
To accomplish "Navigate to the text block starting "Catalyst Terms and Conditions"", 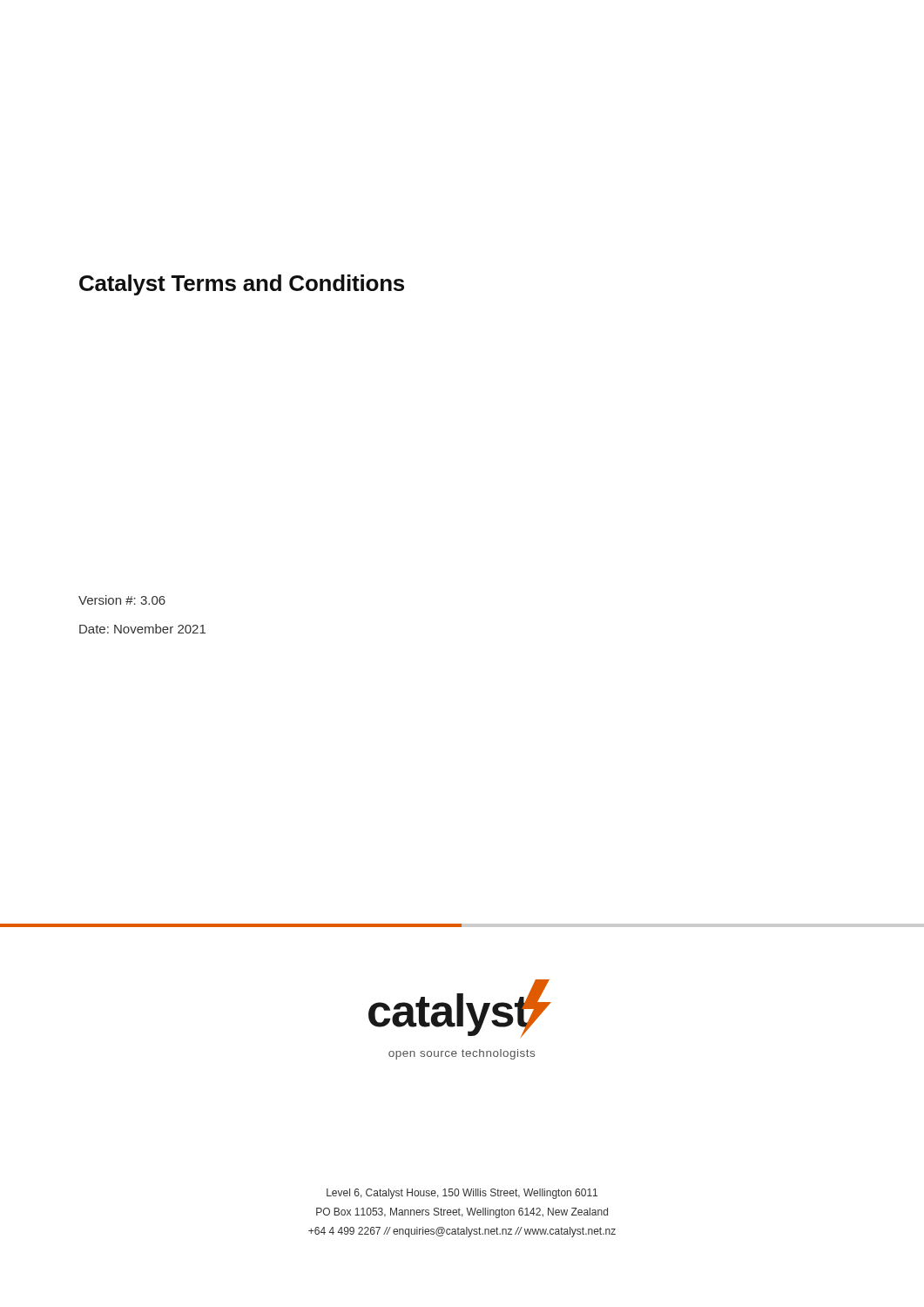I will (x=242, y=284).
